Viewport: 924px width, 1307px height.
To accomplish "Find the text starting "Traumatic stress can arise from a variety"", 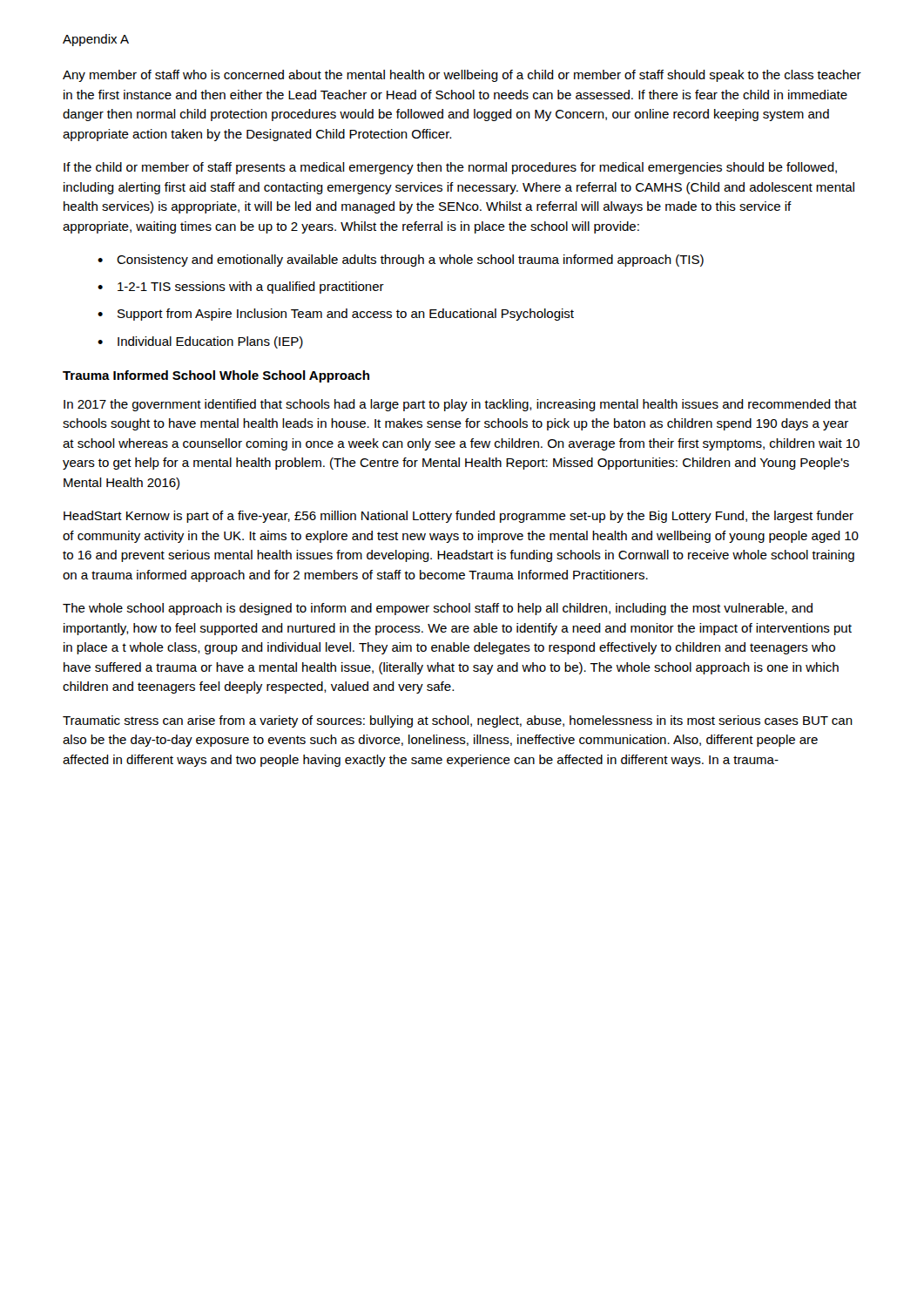I will 458,740.
